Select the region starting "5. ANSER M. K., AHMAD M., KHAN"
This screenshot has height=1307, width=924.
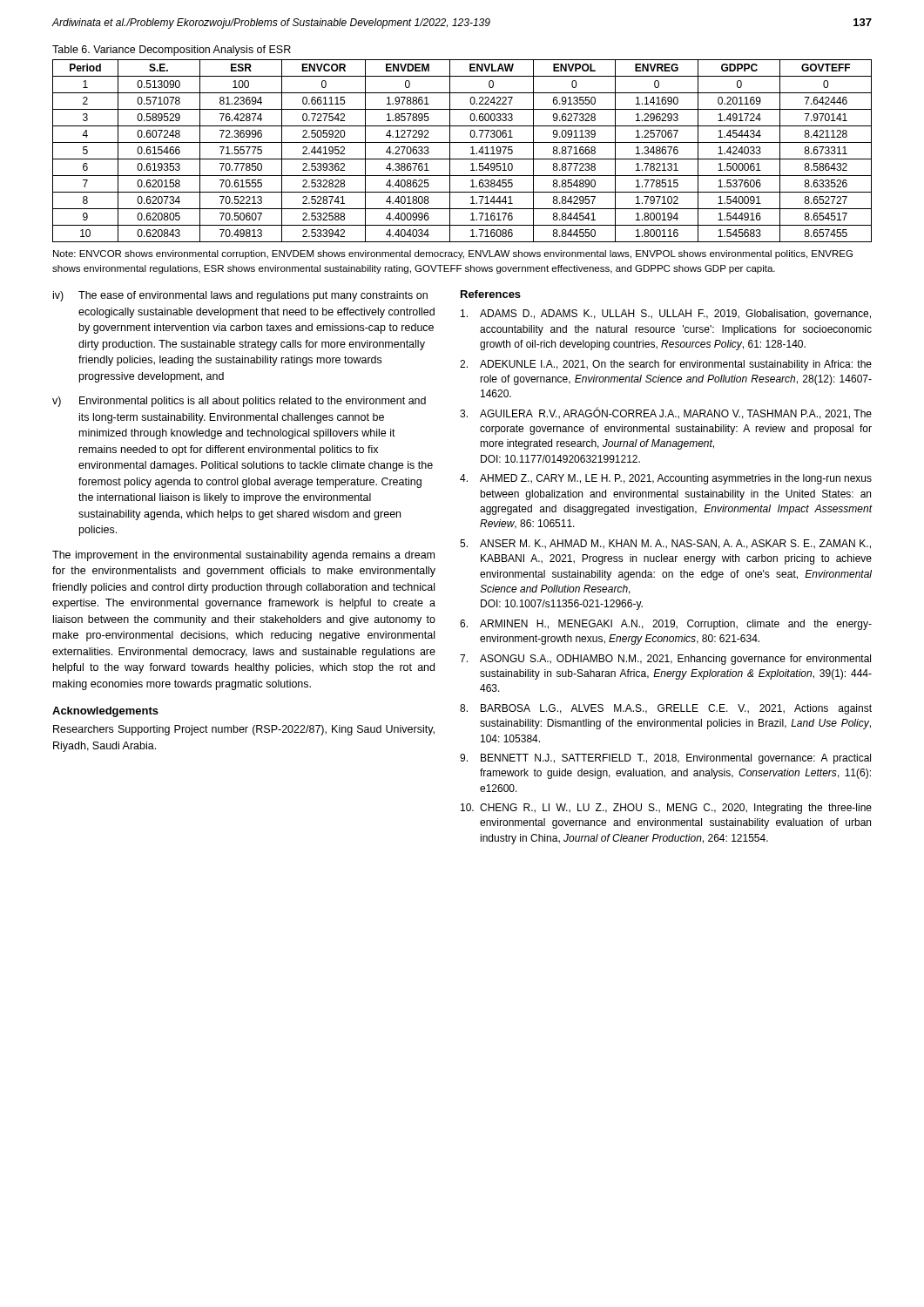[x=666, y=574]
